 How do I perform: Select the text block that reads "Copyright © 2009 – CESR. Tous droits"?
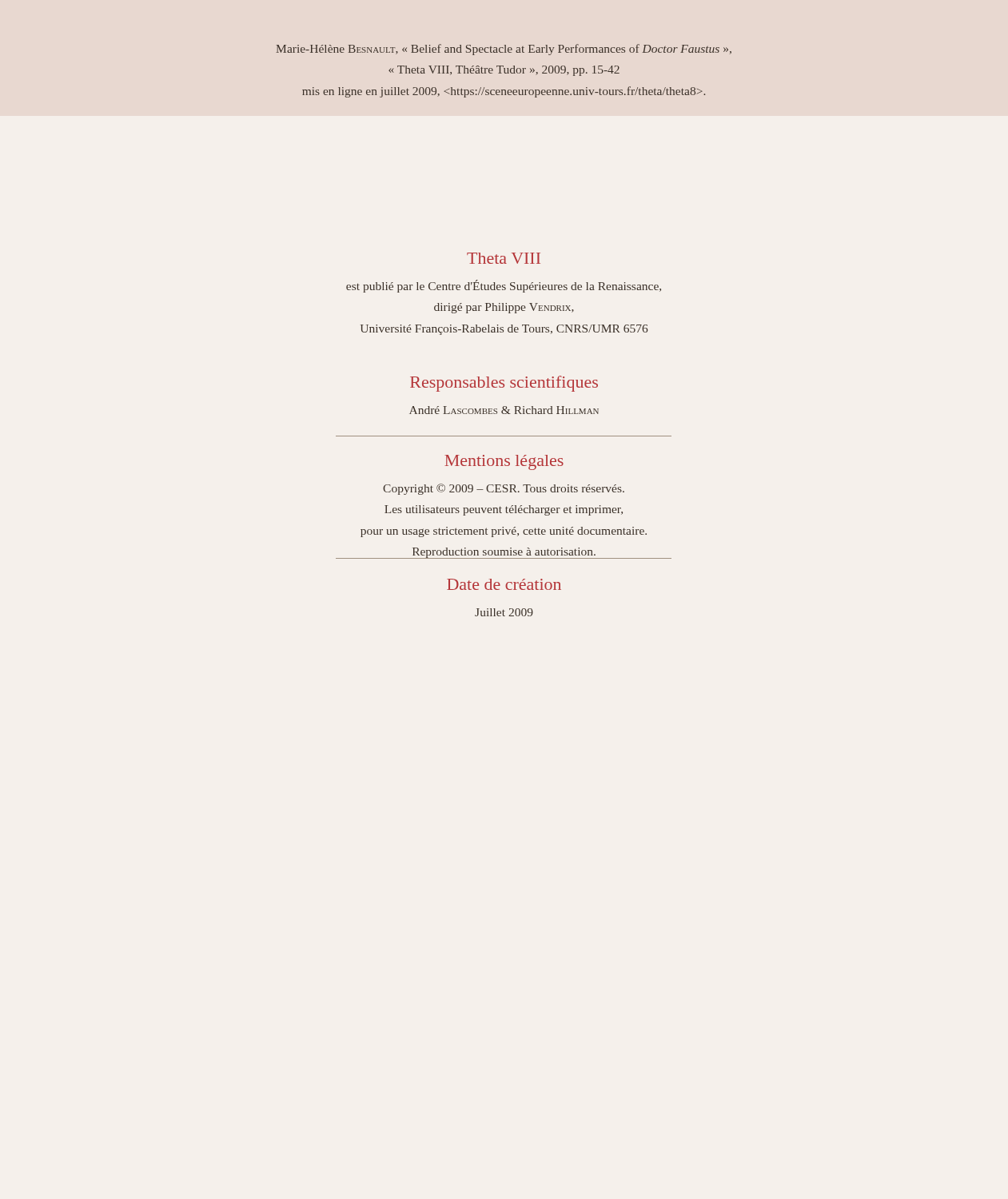click(x=504, y=520)
